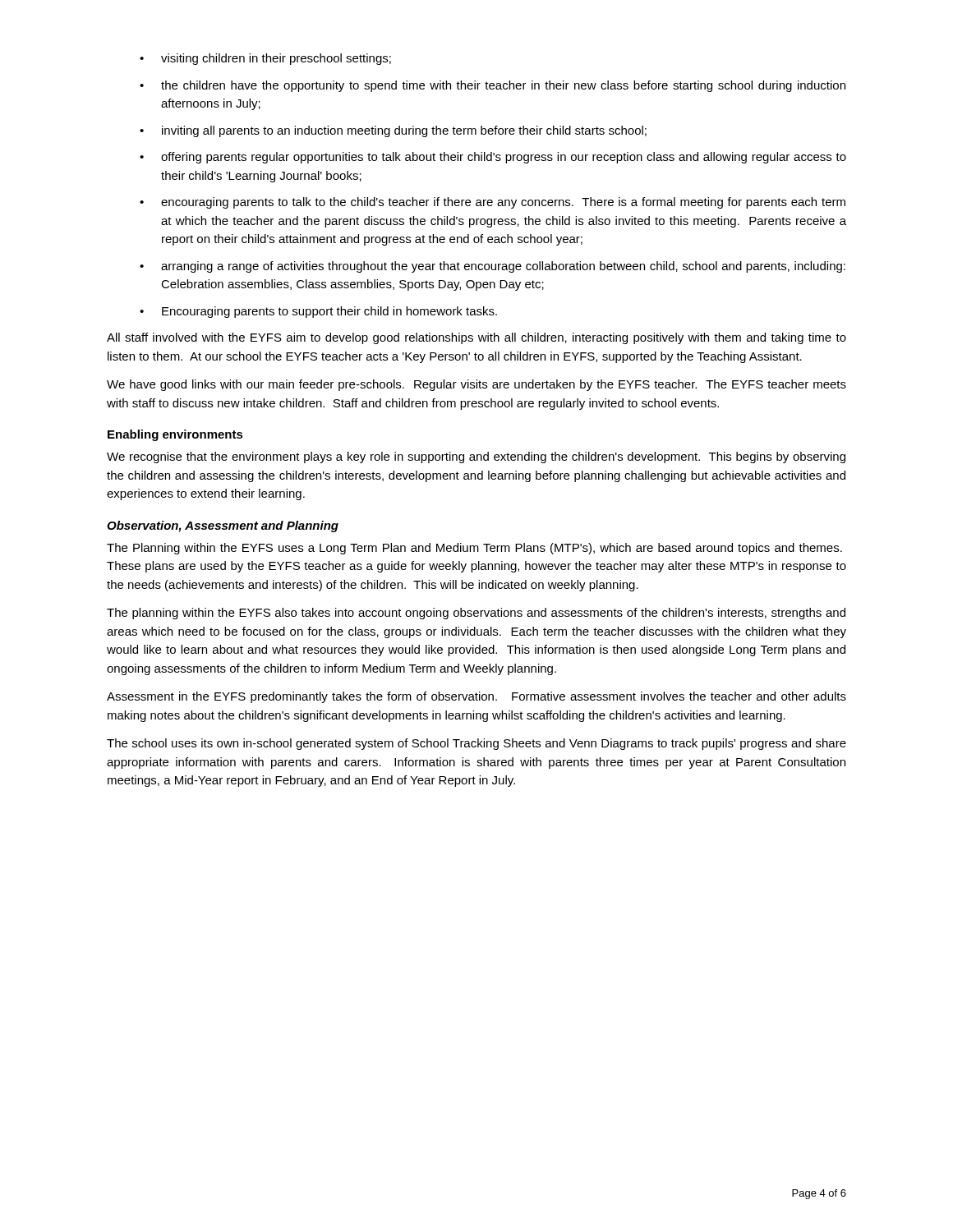Select the text block with the text "We recognise that the"
Screen dimensions: 1232x953
click(476, 475)
